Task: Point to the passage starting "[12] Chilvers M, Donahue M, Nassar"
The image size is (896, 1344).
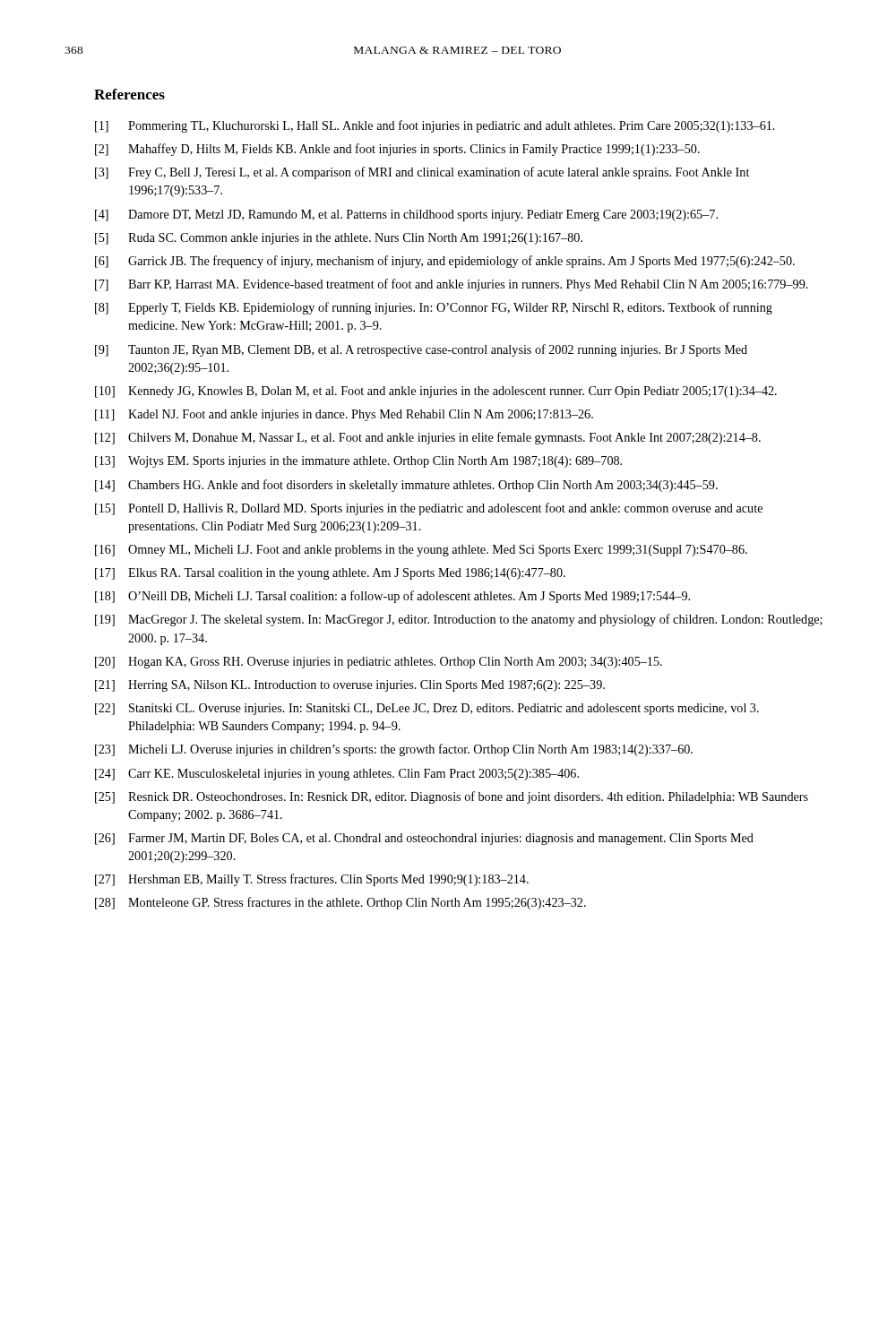Action: 459,437
